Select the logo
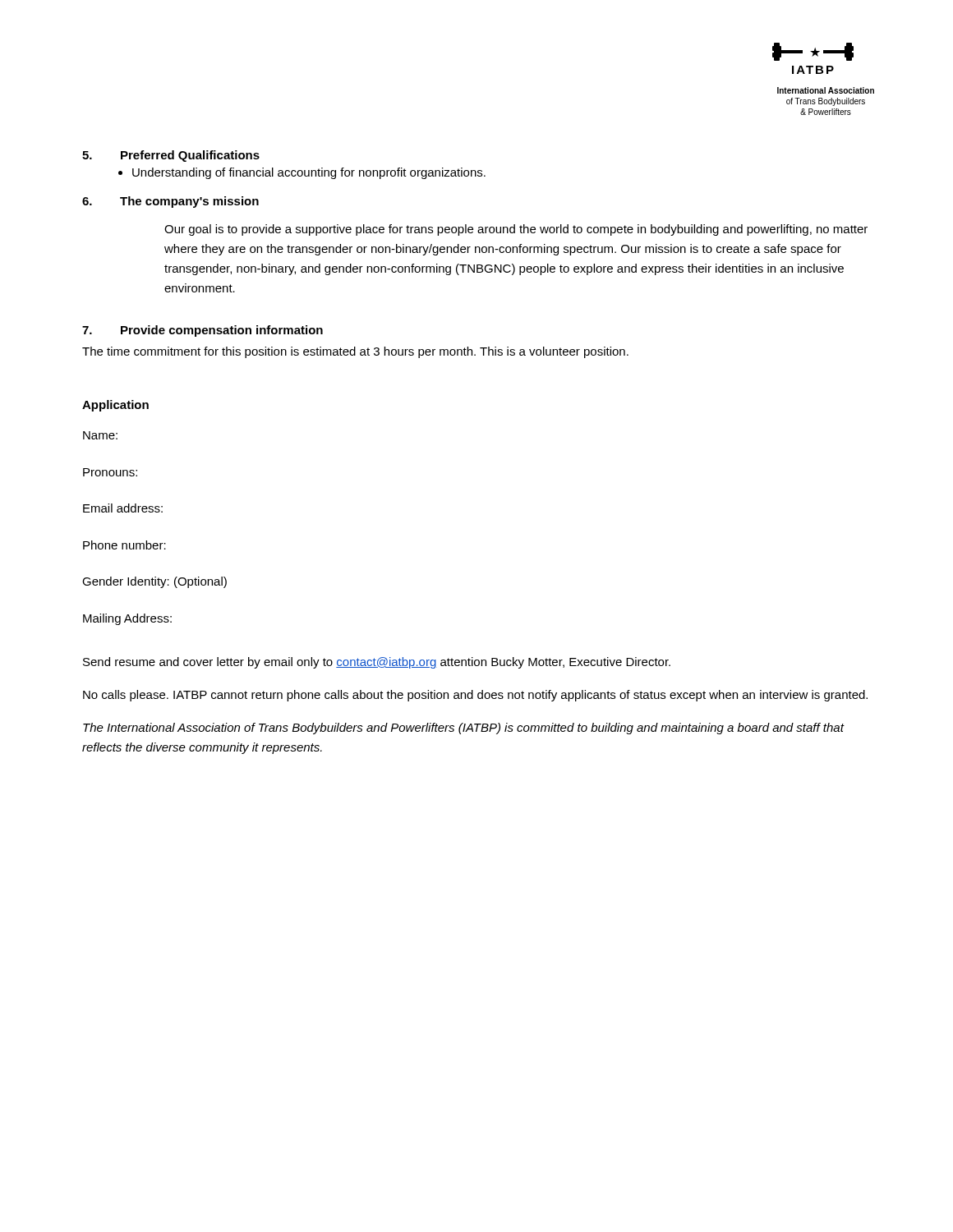 826,75
